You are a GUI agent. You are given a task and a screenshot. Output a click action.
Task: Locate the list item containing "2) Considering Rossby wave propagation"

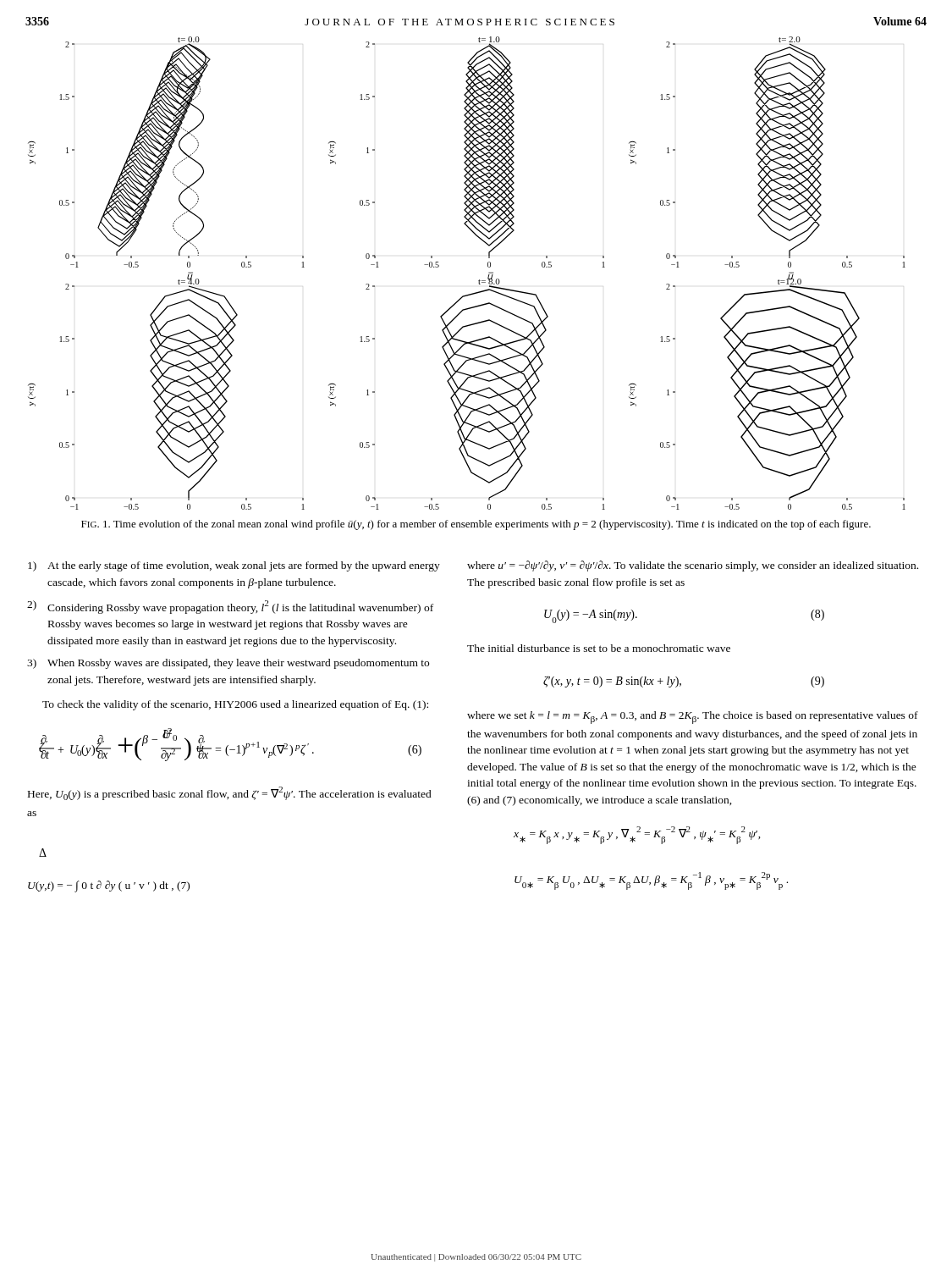point(234,622)
